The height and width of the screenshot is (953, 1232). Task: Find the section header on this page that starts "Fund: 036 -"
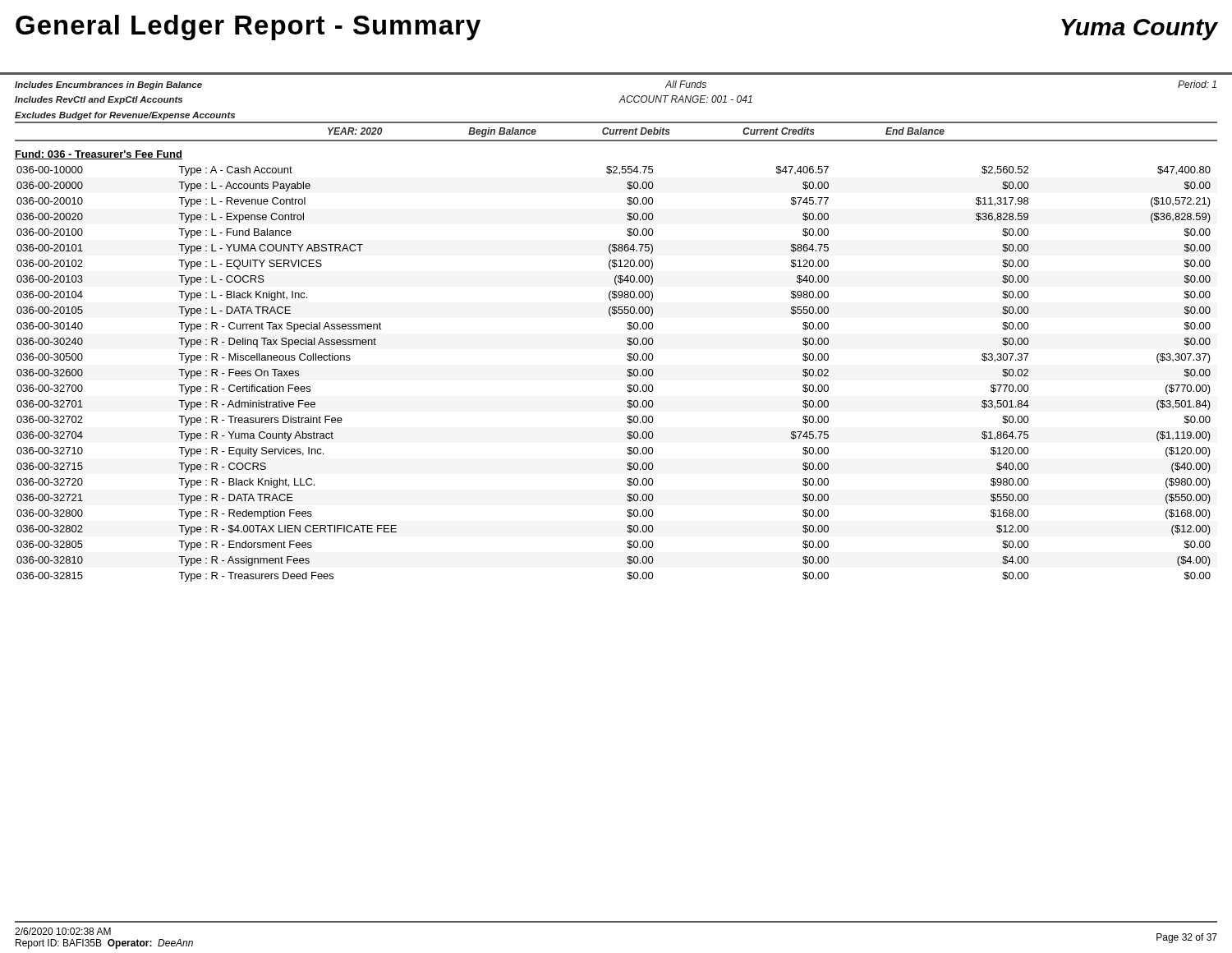coord(98,154)
